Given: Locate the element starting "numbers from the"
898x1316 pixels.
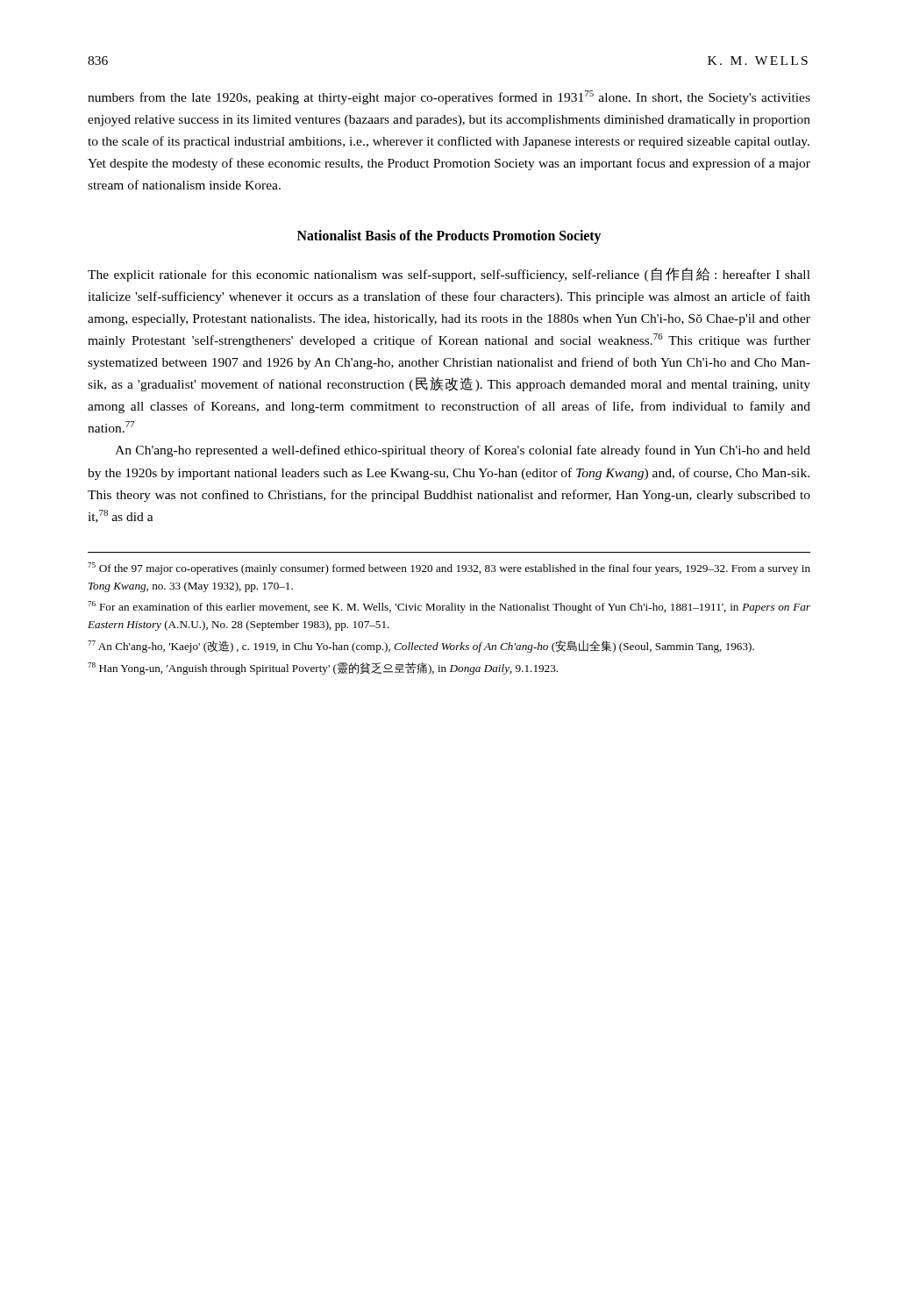Looking at the screenshot, I should click(x=449, y=141).
